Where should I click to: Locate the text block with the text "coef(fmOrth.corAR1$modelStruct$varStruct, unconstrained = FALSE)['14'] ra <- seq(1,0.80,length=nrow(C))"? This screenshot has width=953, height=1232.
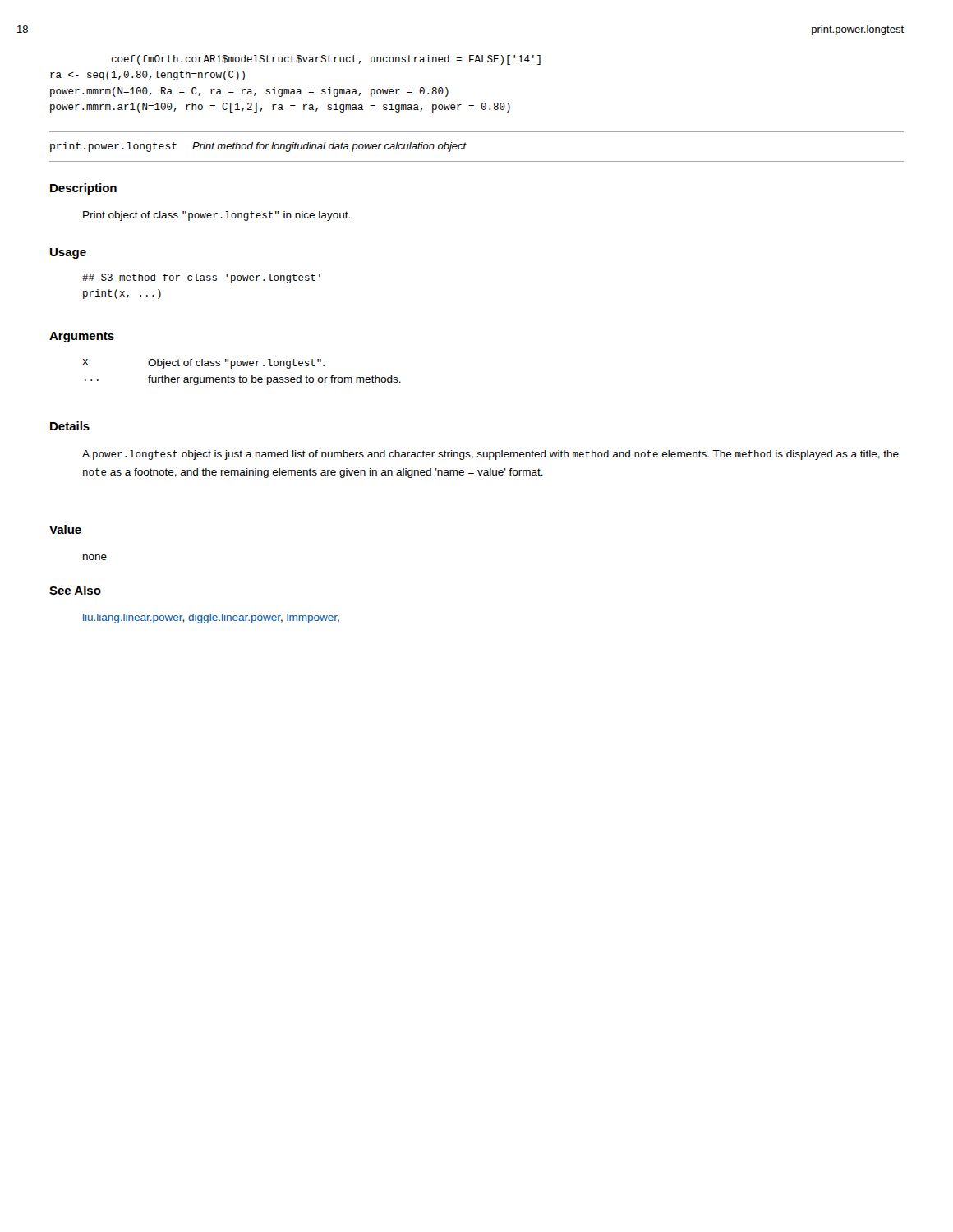click(476, 64)
